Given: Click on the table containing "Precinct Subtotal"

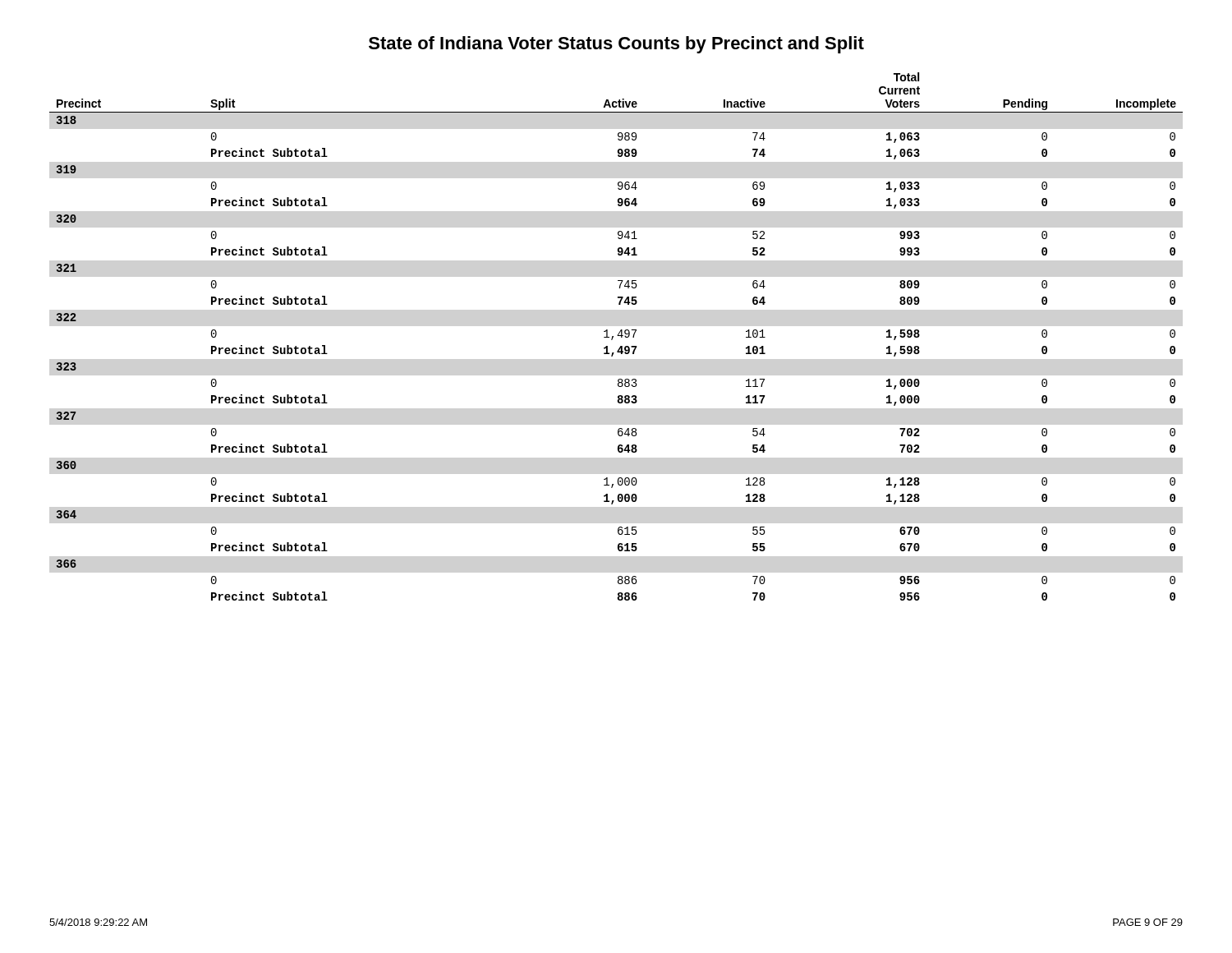Looking at the screenshot, I should click(616, 337).
